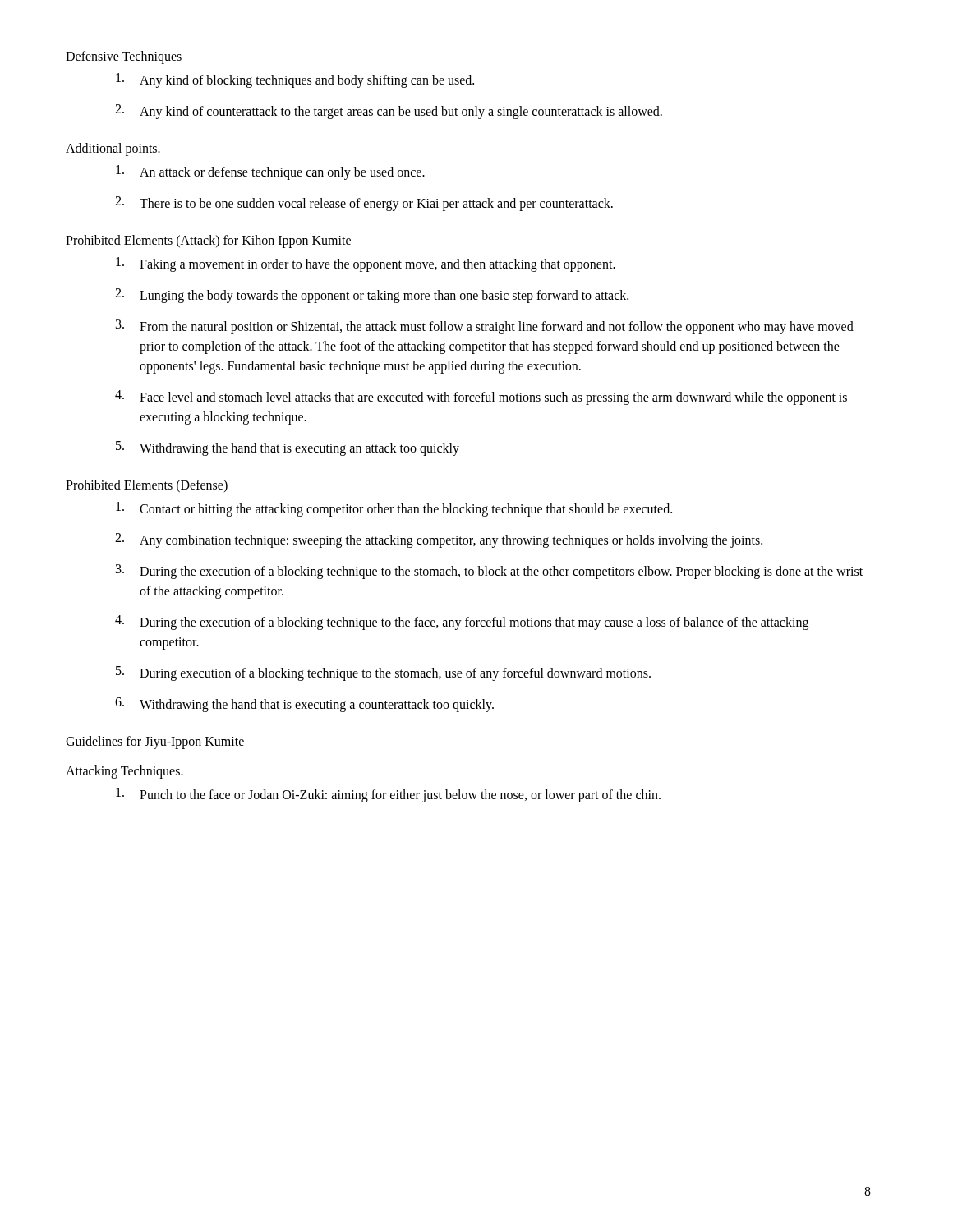Locate the list item with the text "3. From the natural position"

[x=493, y=347]
